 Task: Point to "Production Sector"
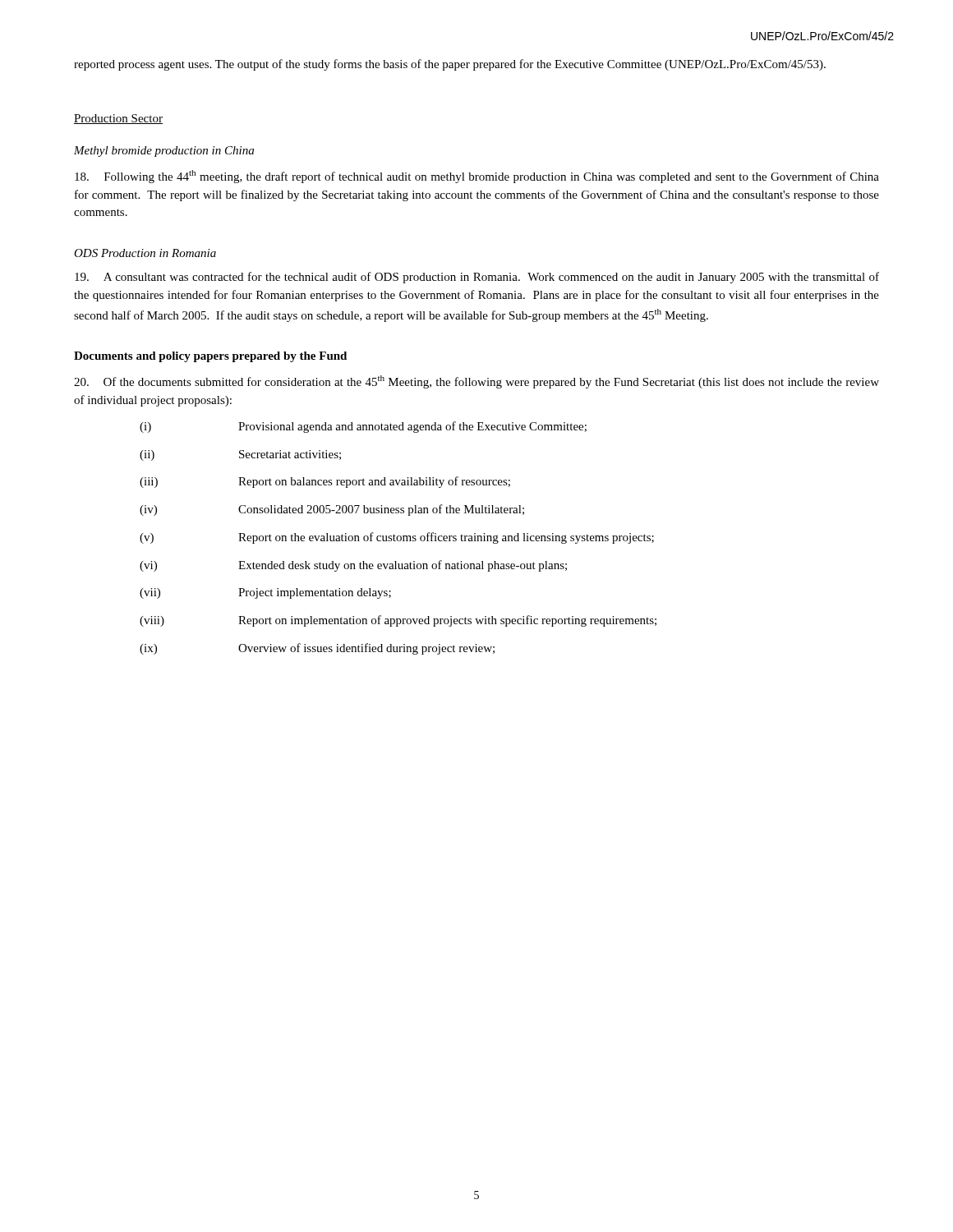click(x=118, y=118)
